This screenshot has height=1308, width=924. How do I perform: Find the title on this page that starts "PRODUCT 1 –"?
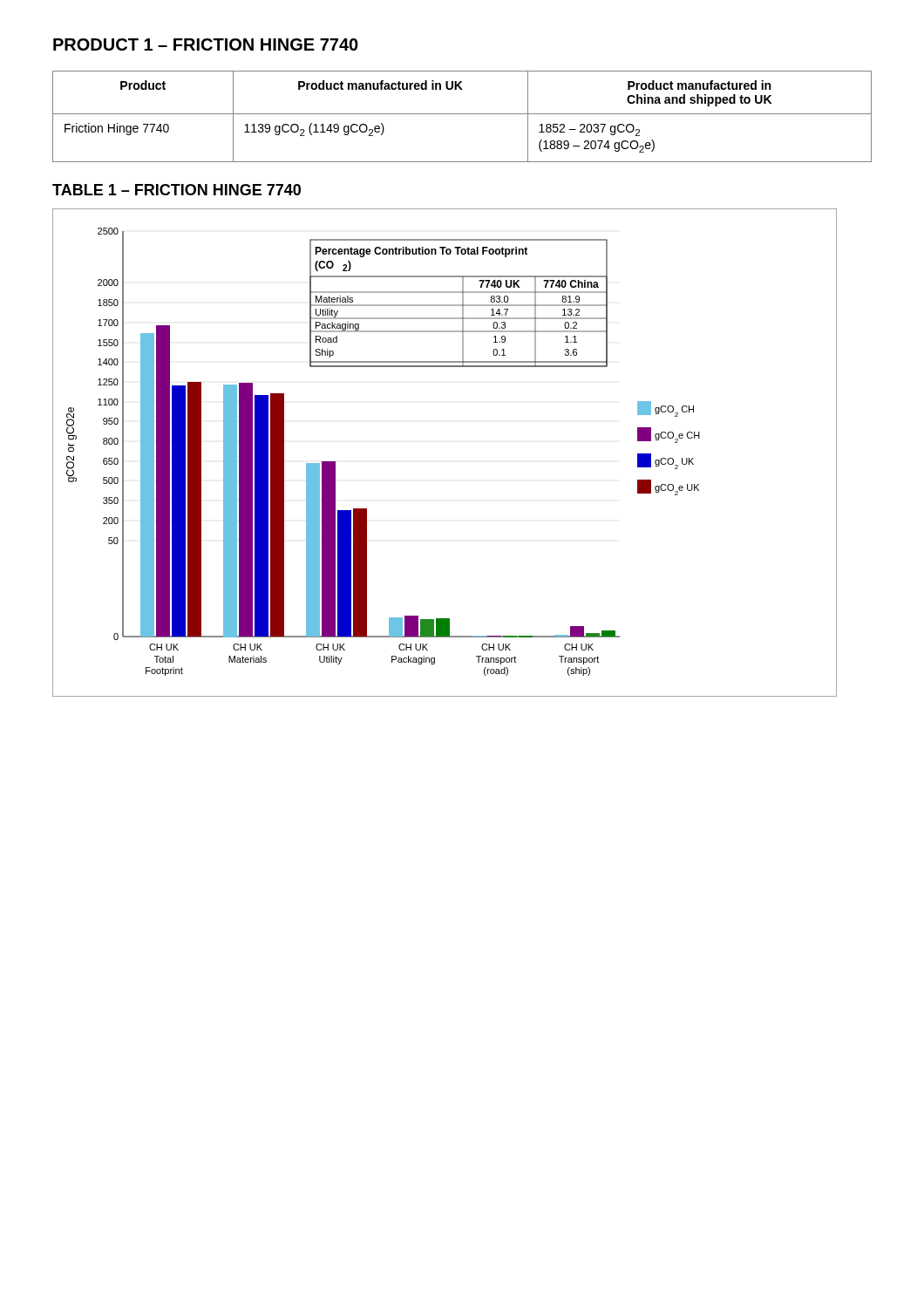click(x=205, y=44)
